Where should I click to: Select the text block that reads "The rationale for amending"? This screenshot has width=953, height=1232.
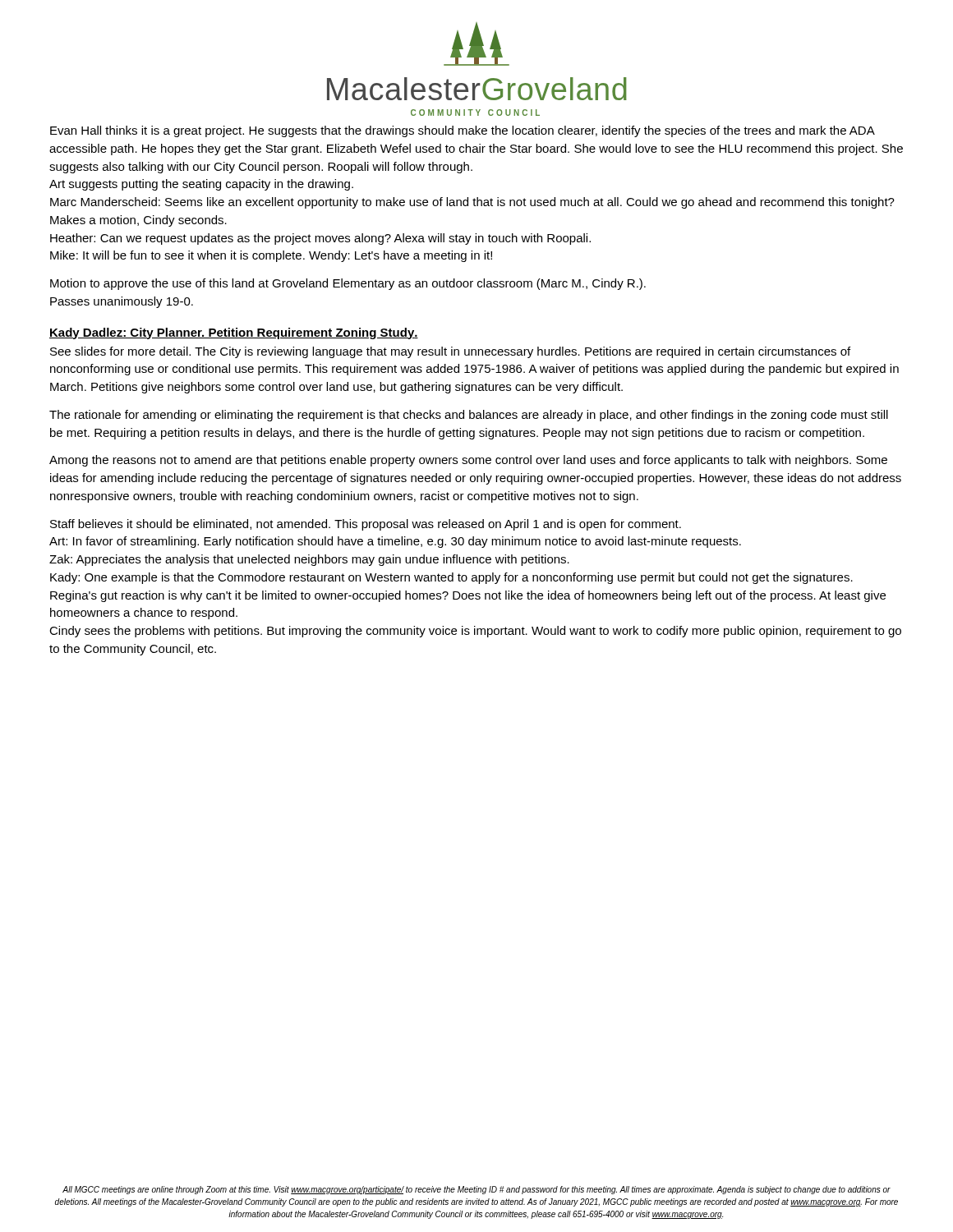pos(469,423)
